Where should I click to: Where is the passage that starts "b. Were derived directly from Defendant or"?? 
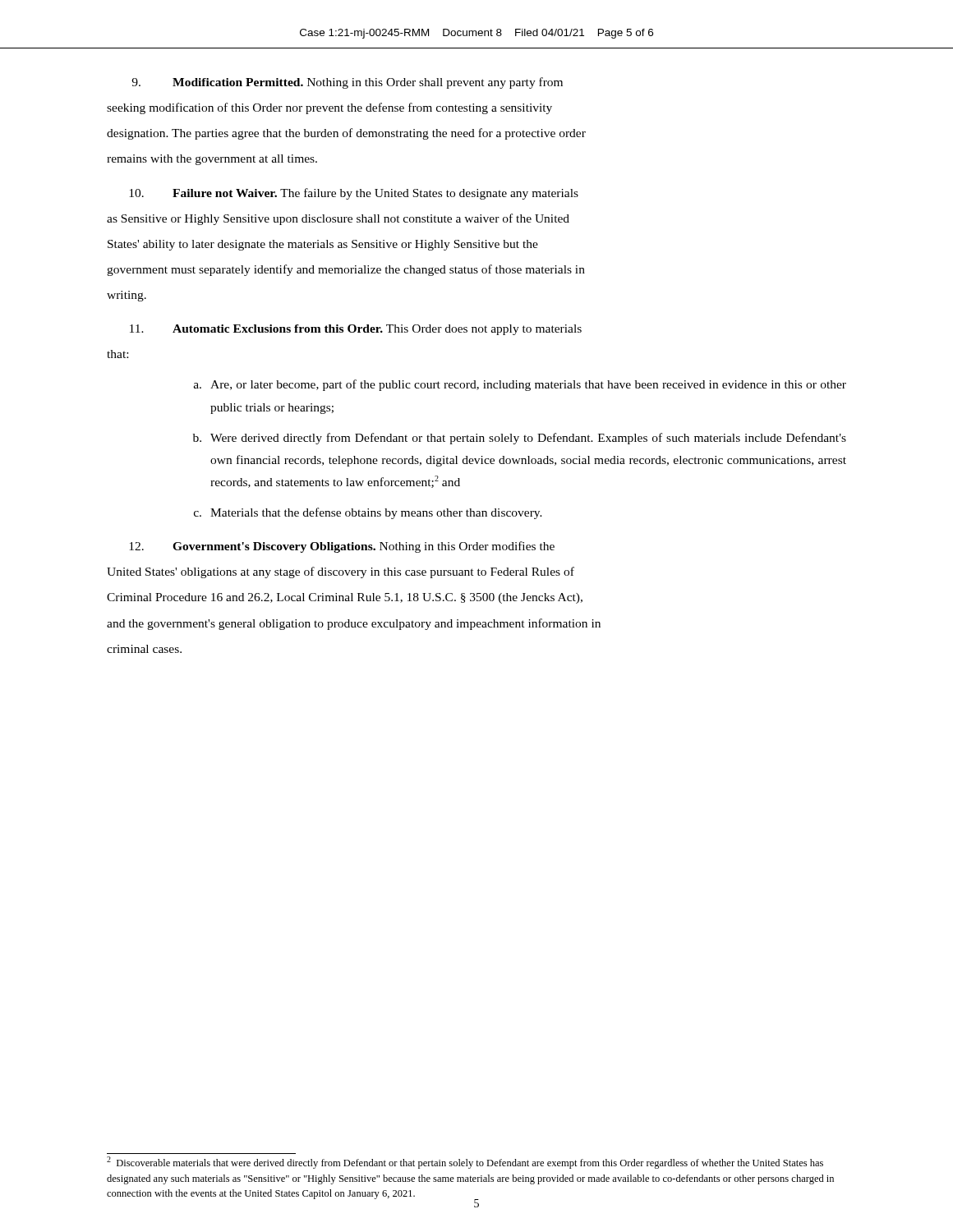[x=509, y=459]
